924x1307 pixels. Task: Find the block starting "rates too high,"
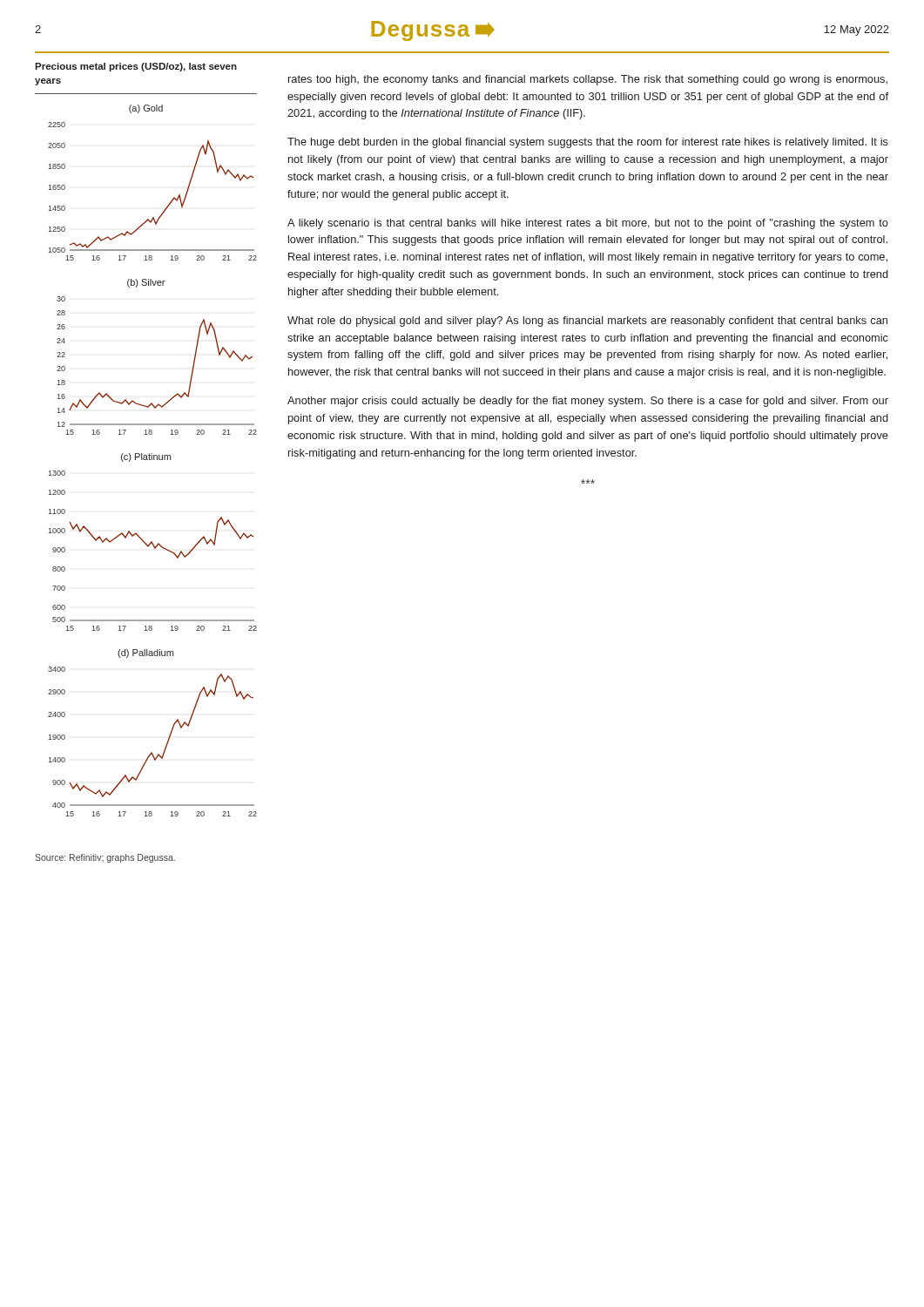click(x=588, y=96)
